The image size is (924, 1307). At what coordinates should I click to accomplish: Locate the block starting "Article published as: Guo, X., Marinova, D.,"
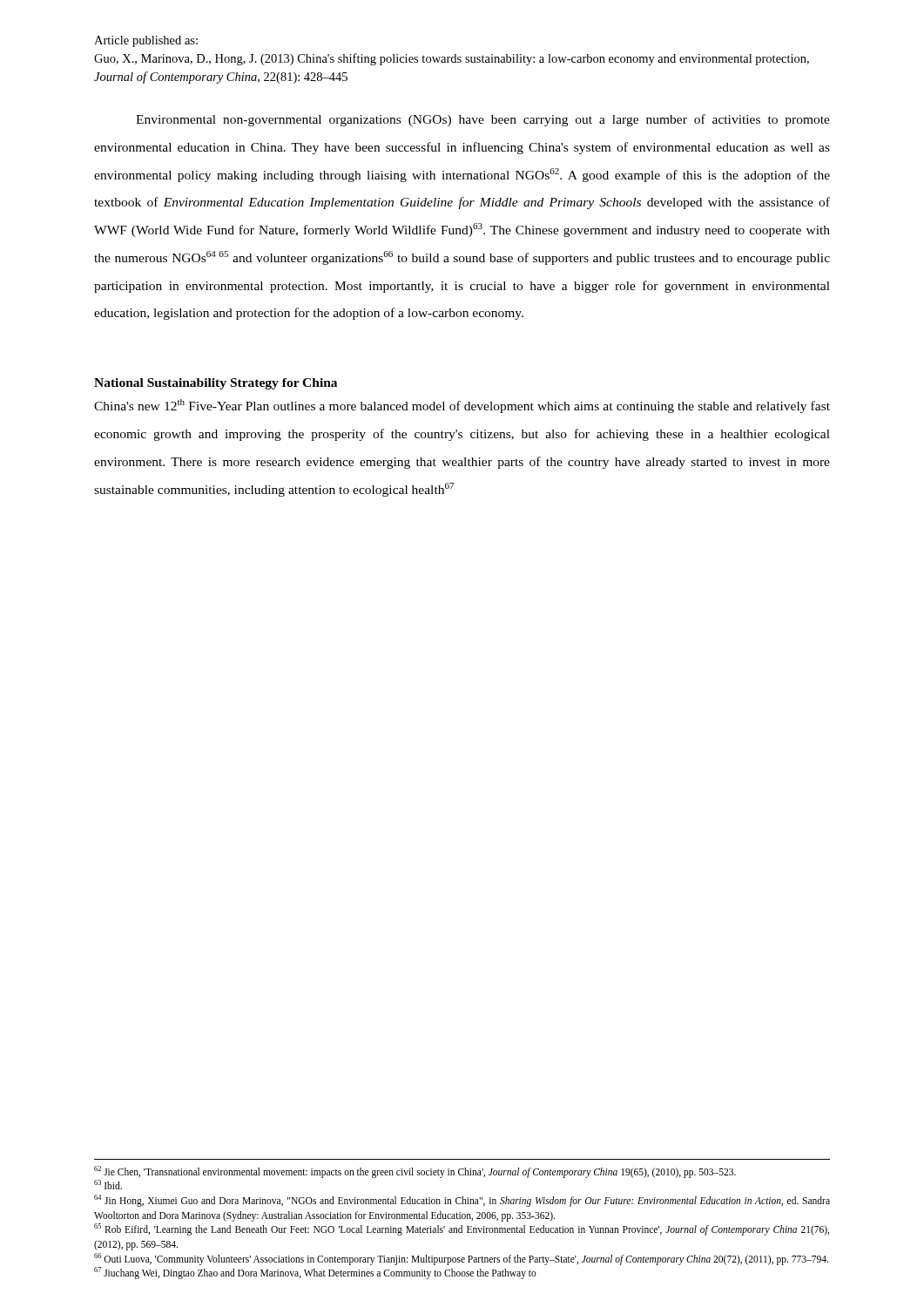point(452,58)
